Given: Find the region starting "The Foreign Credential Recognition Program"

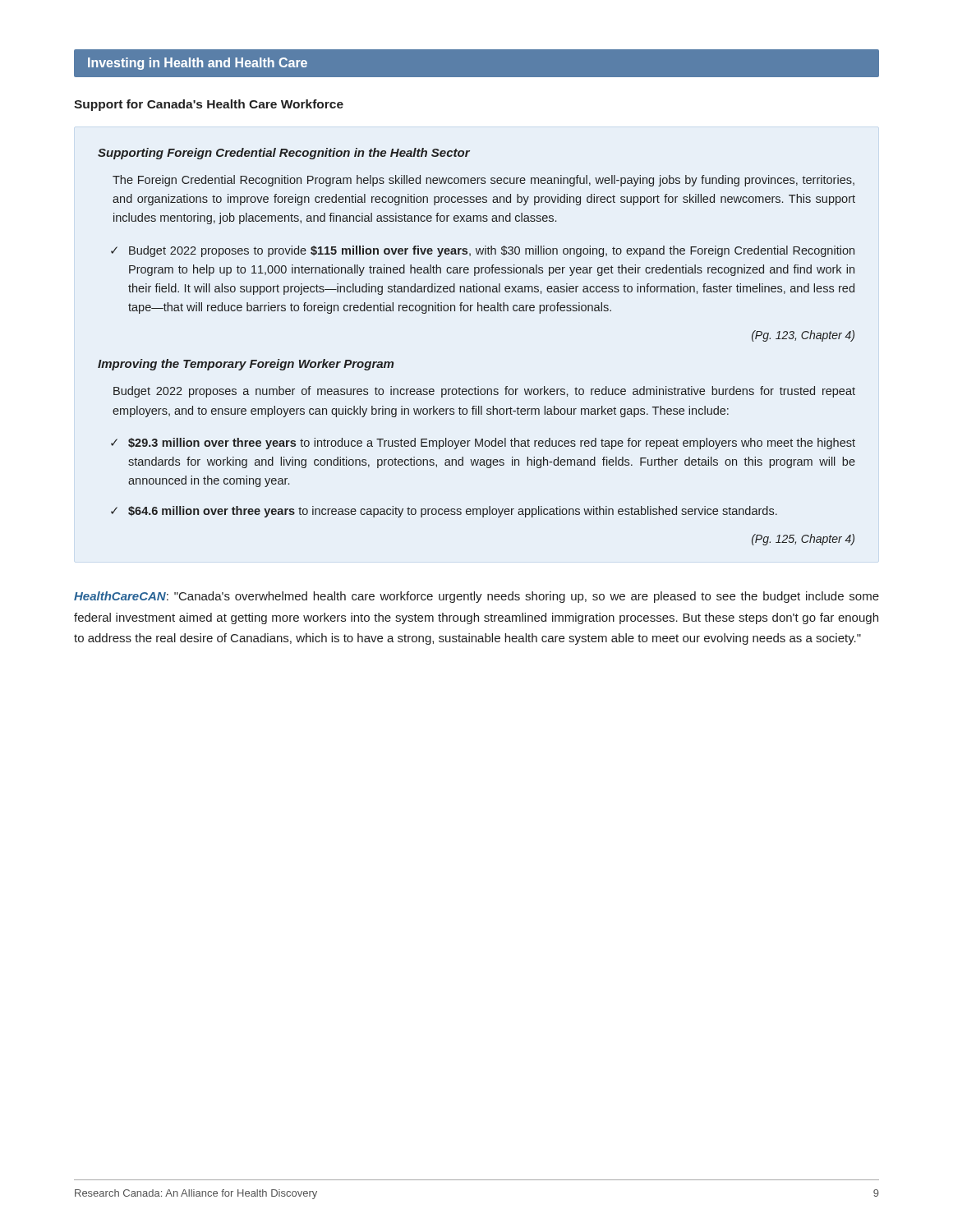Looking at the screenshot, I should pyautogui.click(x=484, y=199).
